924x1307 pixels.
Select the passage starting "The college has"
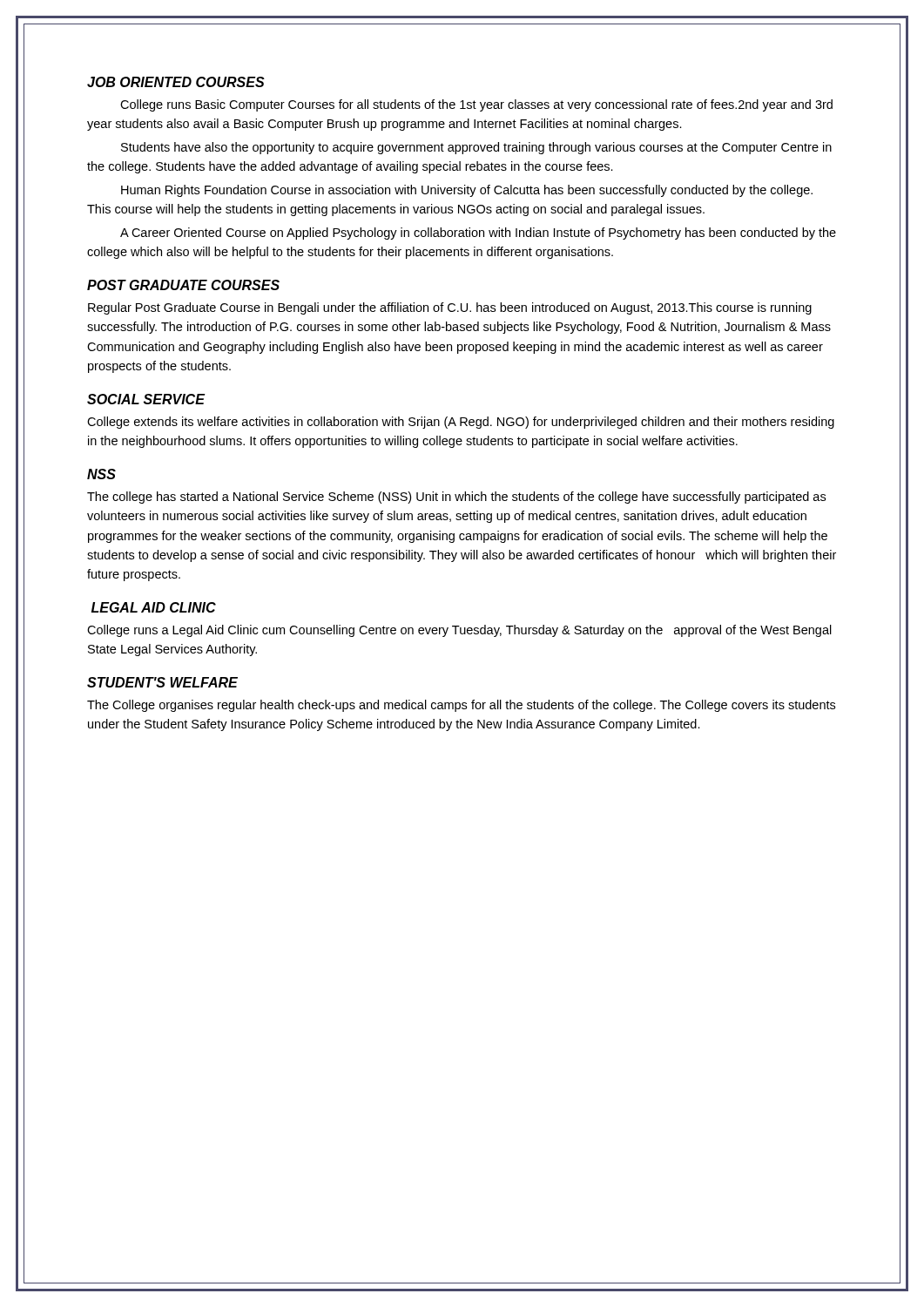[462, 536]
